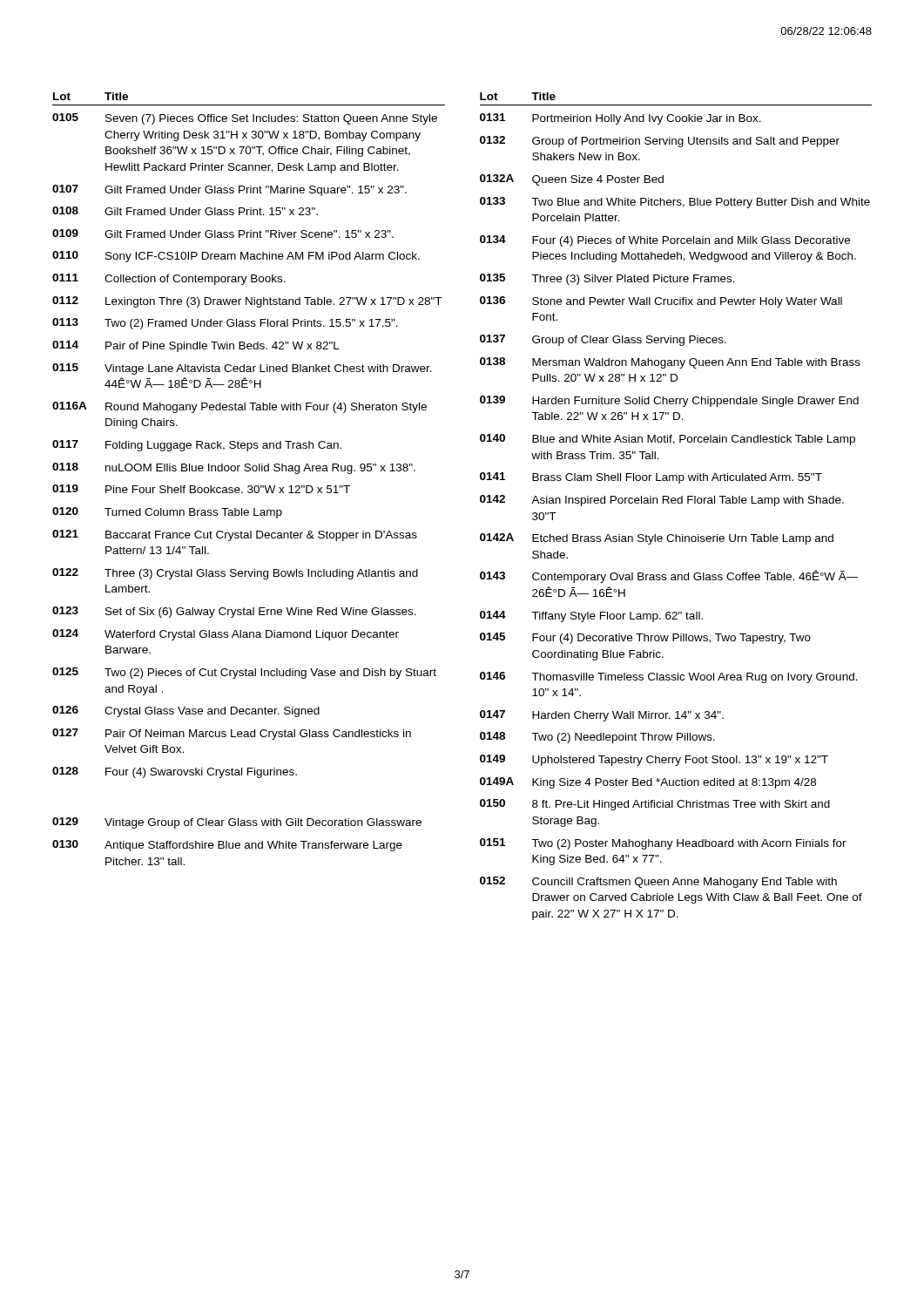
Task: Click on the list item with the text "0109 Gilt Framed Under Glass"
Action: [x=248, y=234]
